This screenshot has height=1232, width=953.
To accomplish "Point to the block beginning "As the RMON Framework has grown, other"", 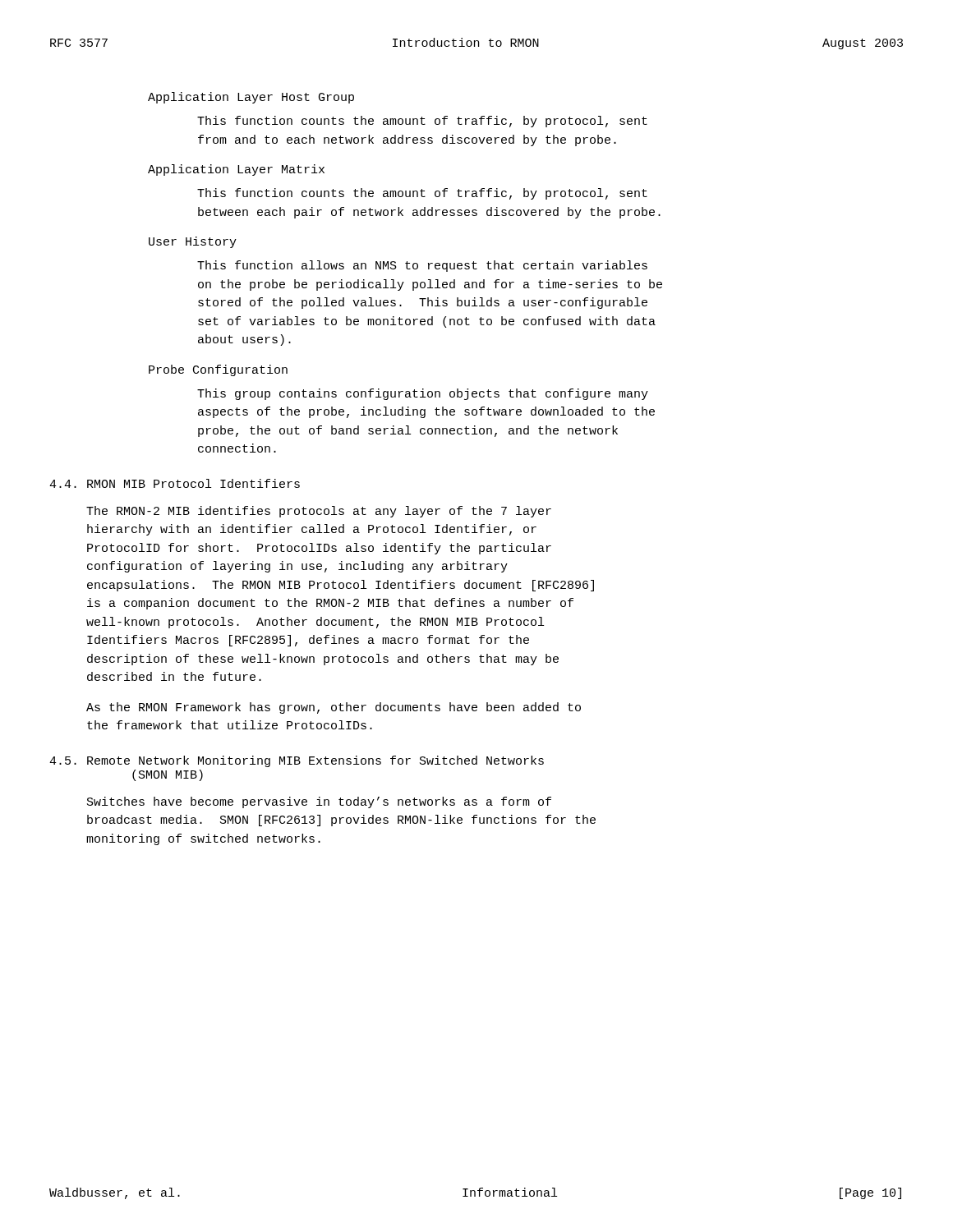I will coord(334,717).
